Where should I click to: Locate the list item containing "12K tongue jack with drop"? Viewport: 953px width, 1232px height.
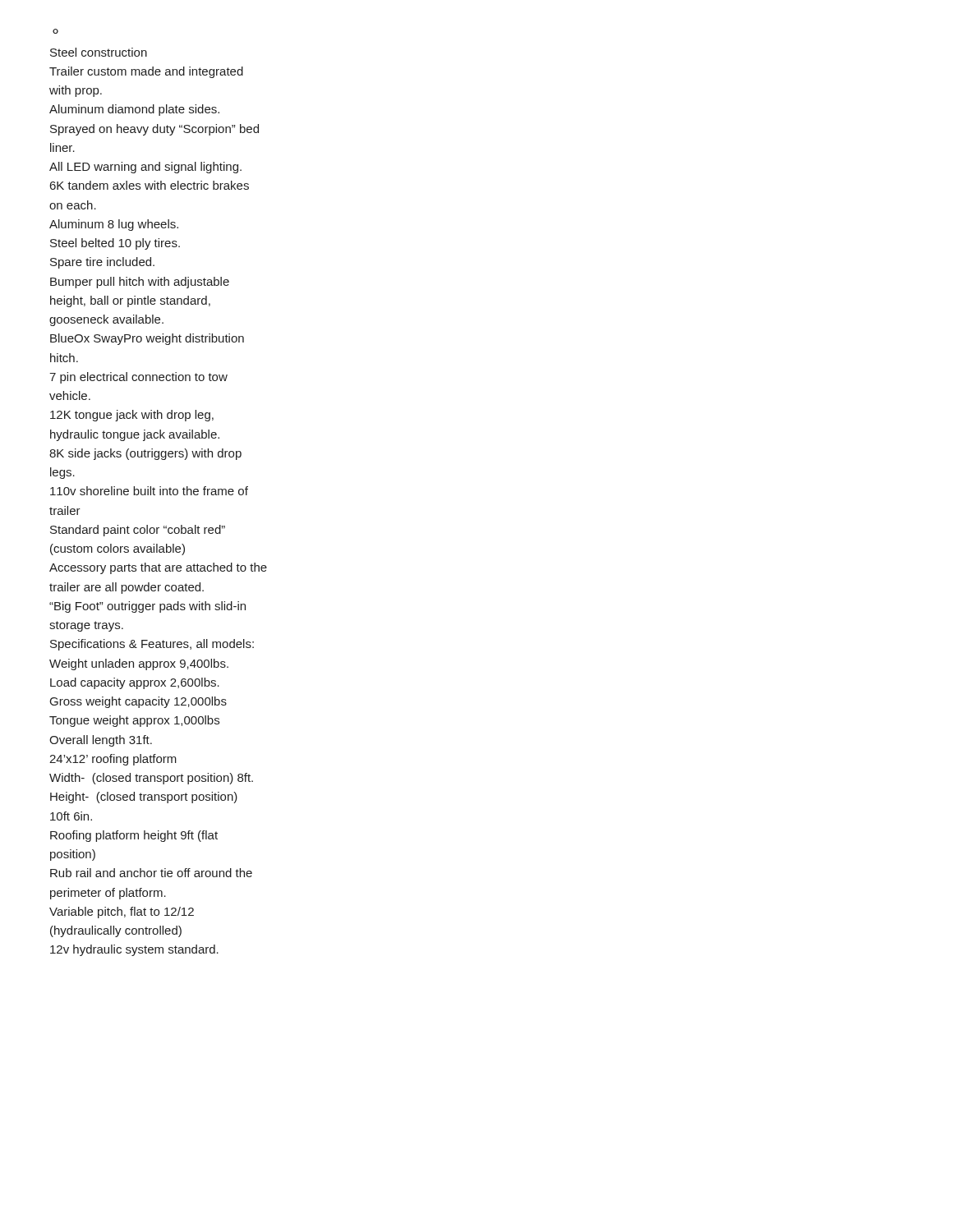[x=135, y=424]
